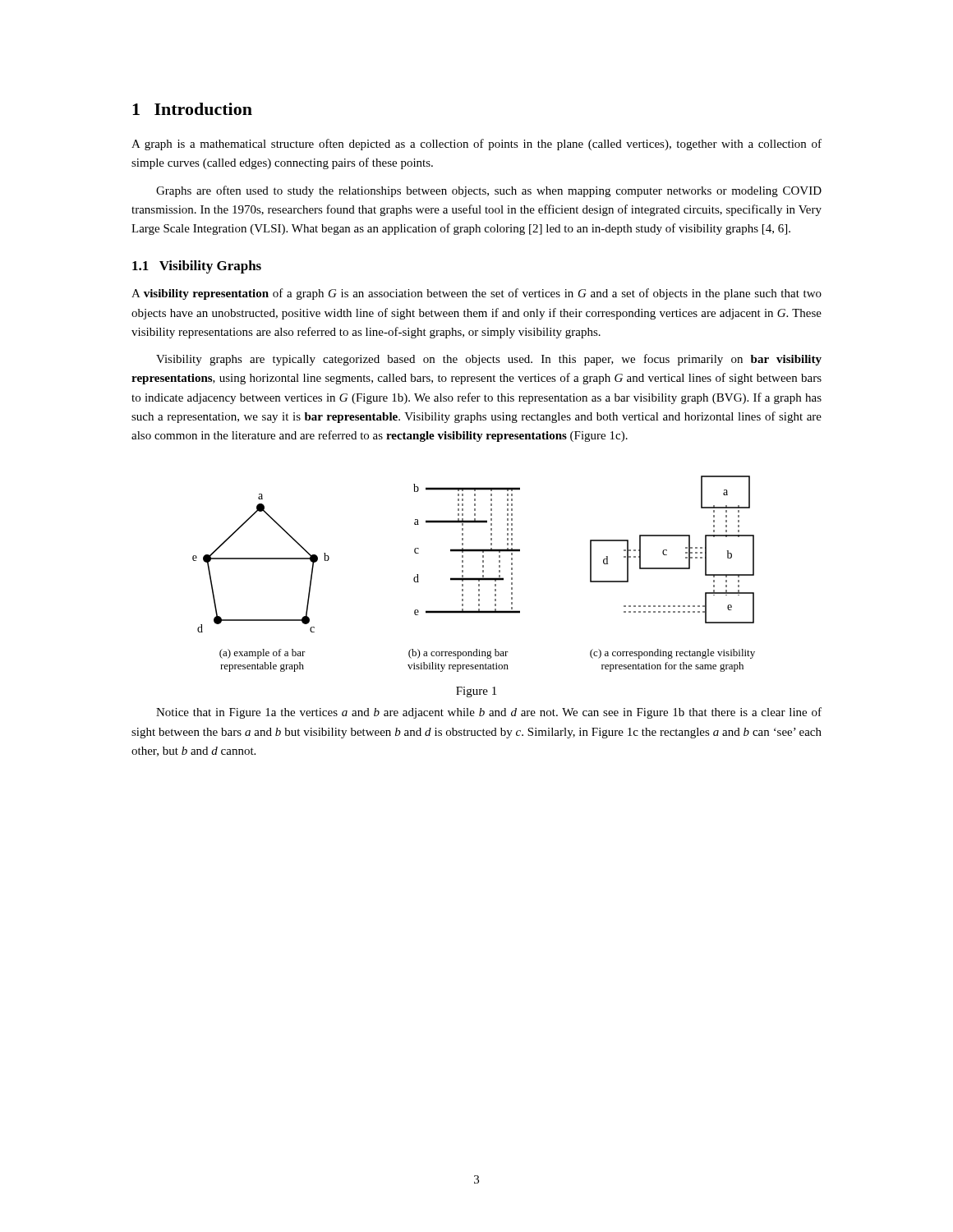Select a illustration

pyautogui.click(x=476, y=583)
